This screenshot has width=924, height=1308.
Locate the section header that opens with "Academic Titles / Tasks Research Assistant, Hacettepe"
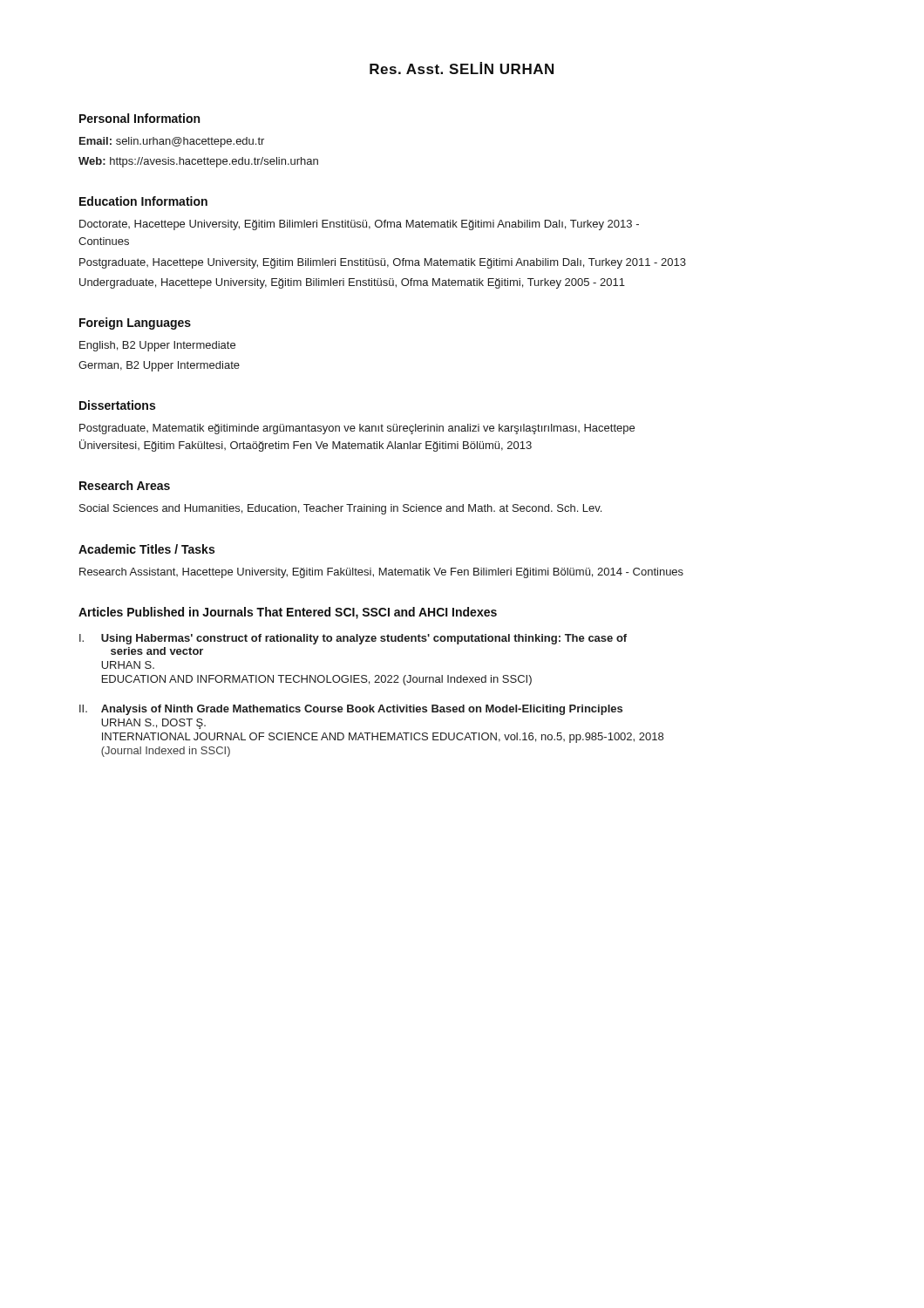point(462,561)
